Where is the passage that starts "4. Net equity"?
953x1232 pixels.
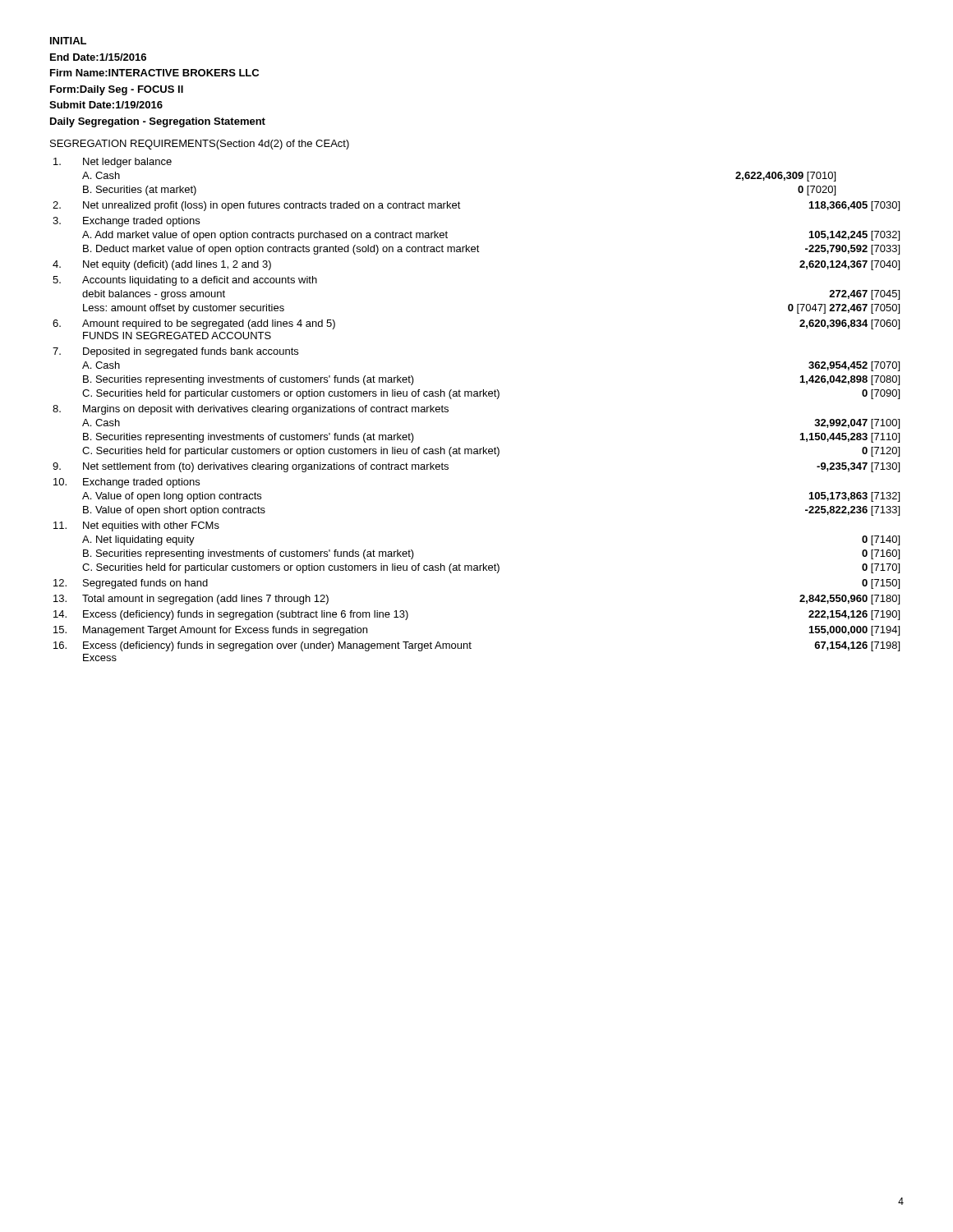[x=181, y=265]
